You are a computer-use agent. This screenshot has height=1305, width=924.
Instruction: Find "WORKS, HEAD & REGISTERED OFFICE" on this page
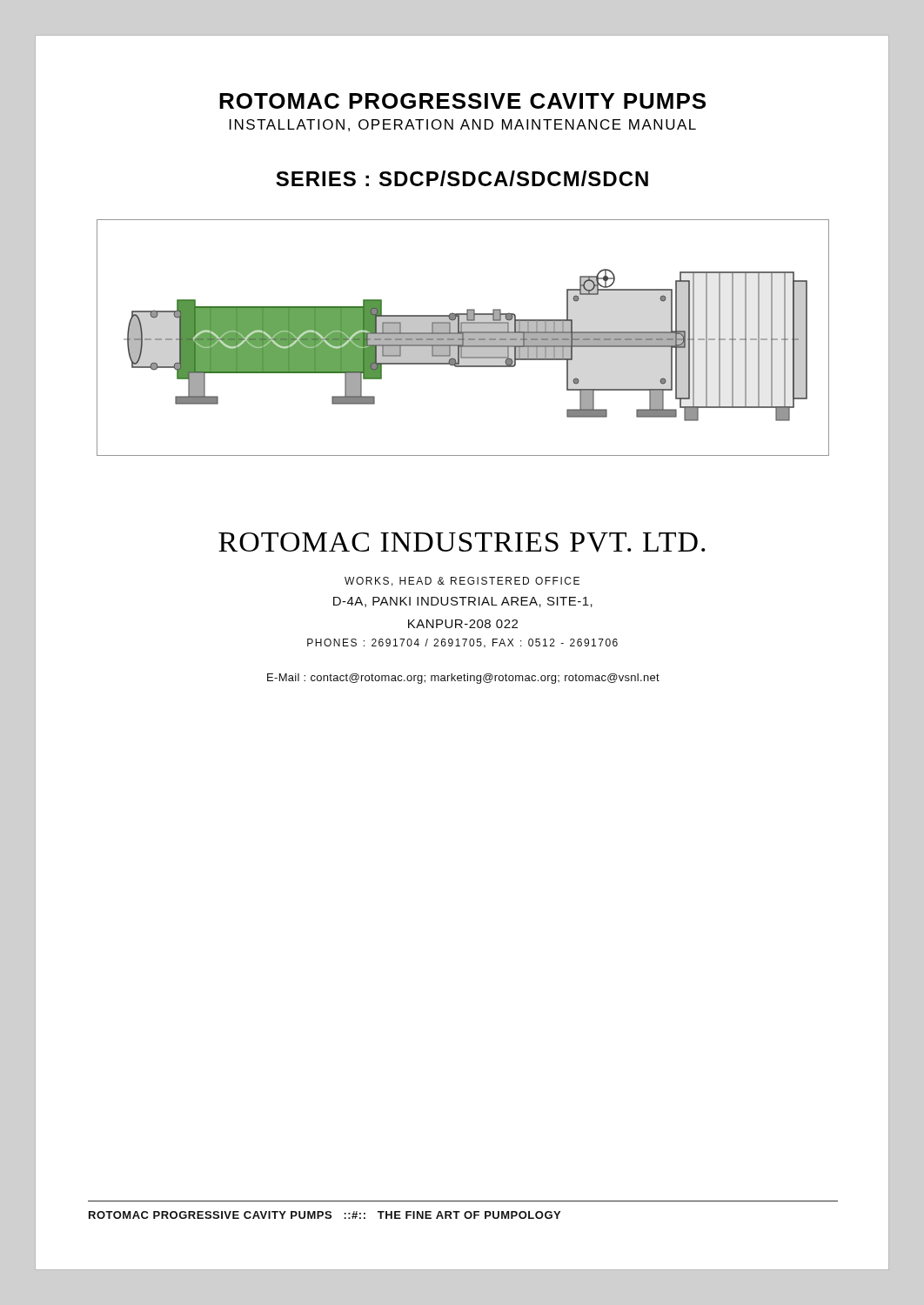[463, 581]
